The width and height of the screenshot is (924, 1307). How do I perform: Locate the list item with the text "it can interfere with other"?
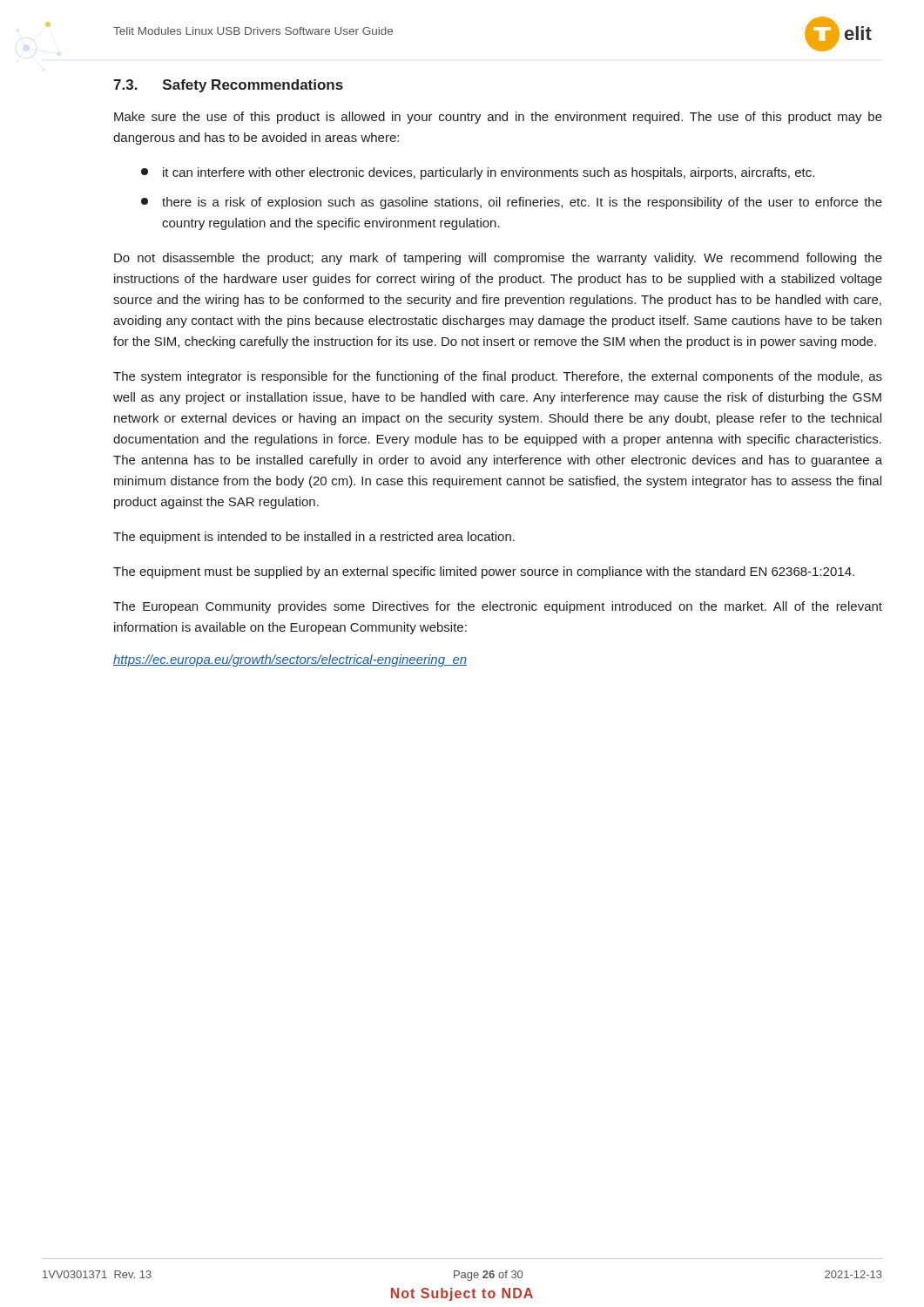pos(512,173)
